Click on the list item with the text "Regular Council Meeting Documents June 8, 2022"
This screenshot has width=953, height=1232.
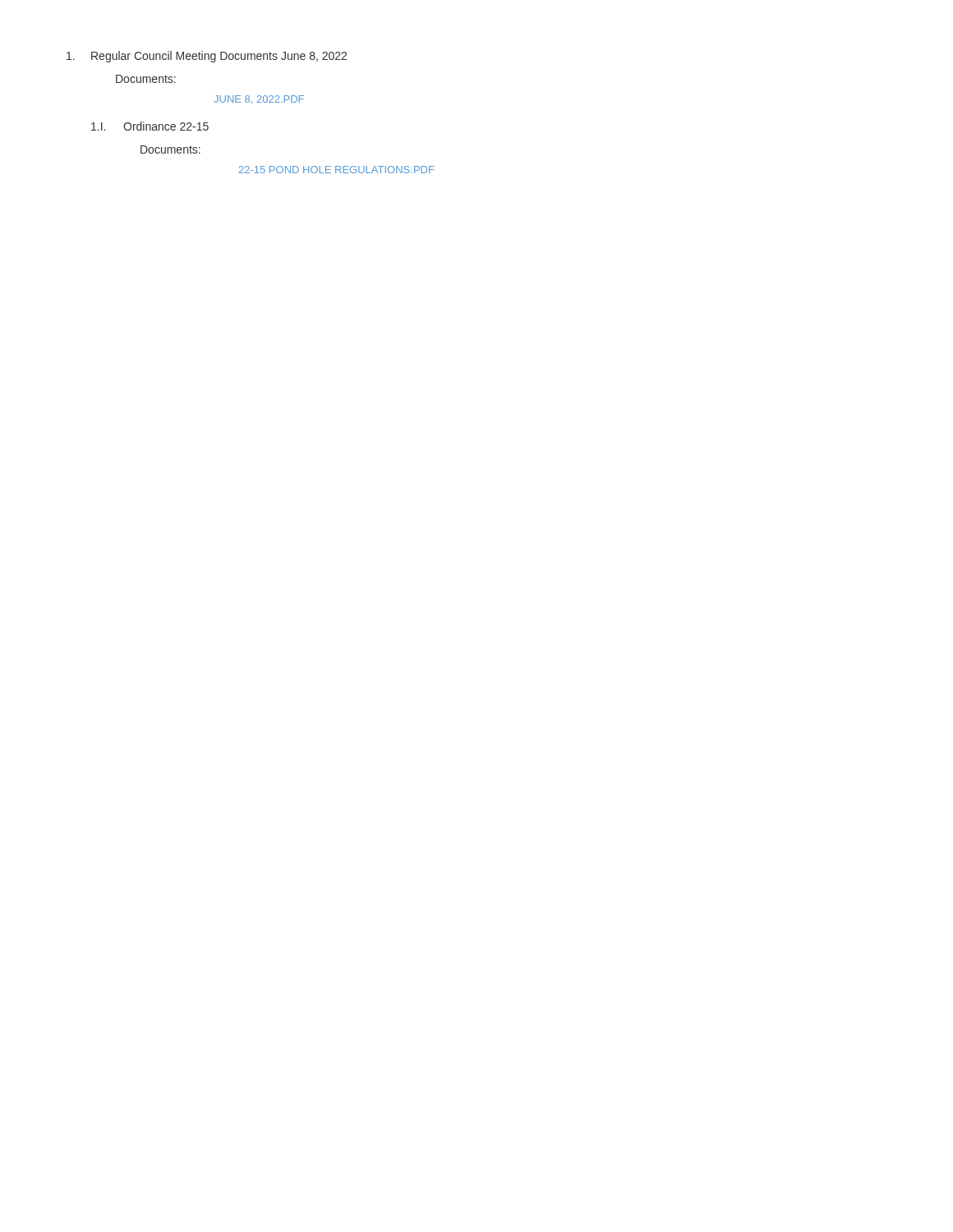pos(207,56)
